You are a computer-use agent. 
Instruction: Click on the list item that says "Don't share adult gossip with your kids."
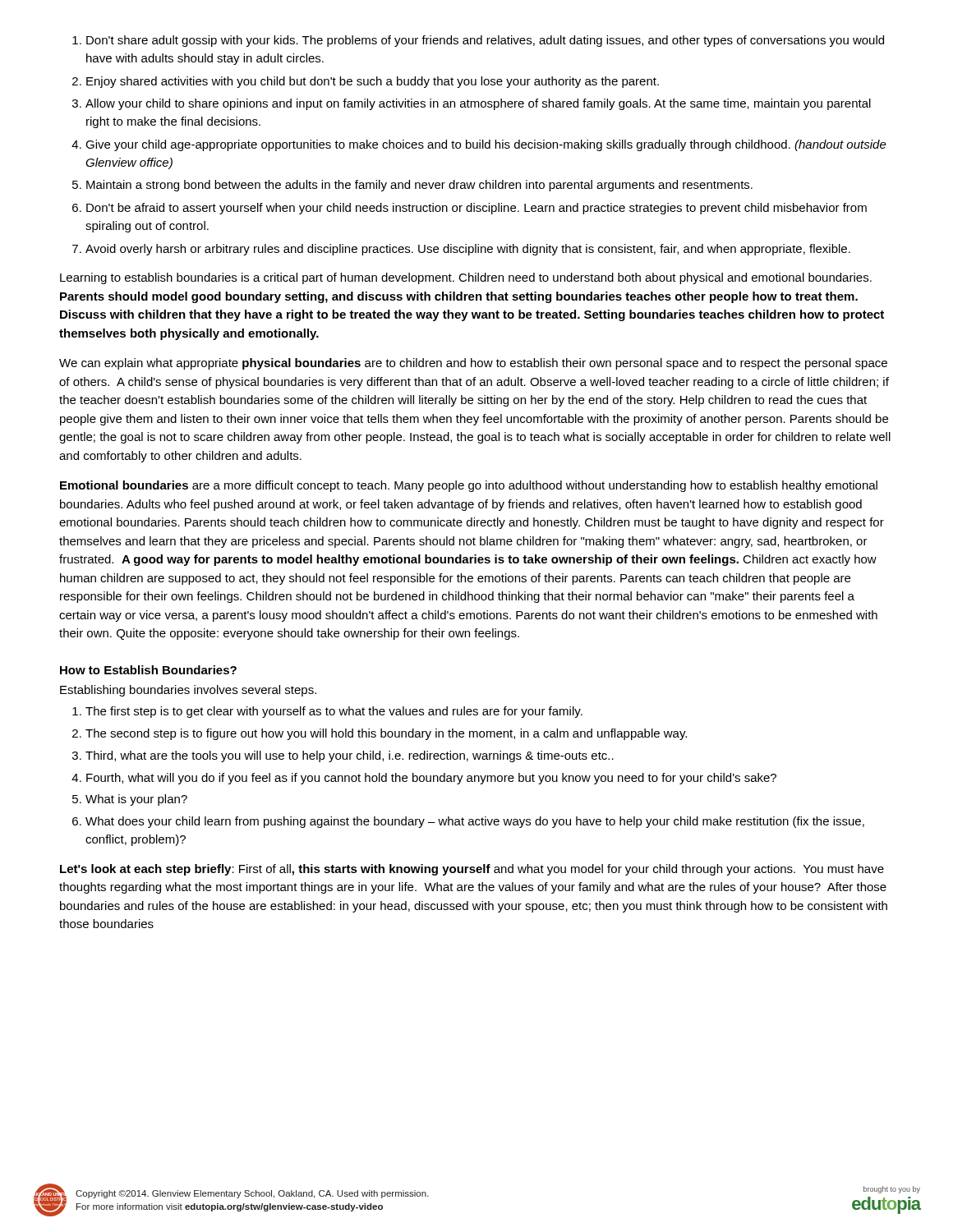tap(476, 49)
